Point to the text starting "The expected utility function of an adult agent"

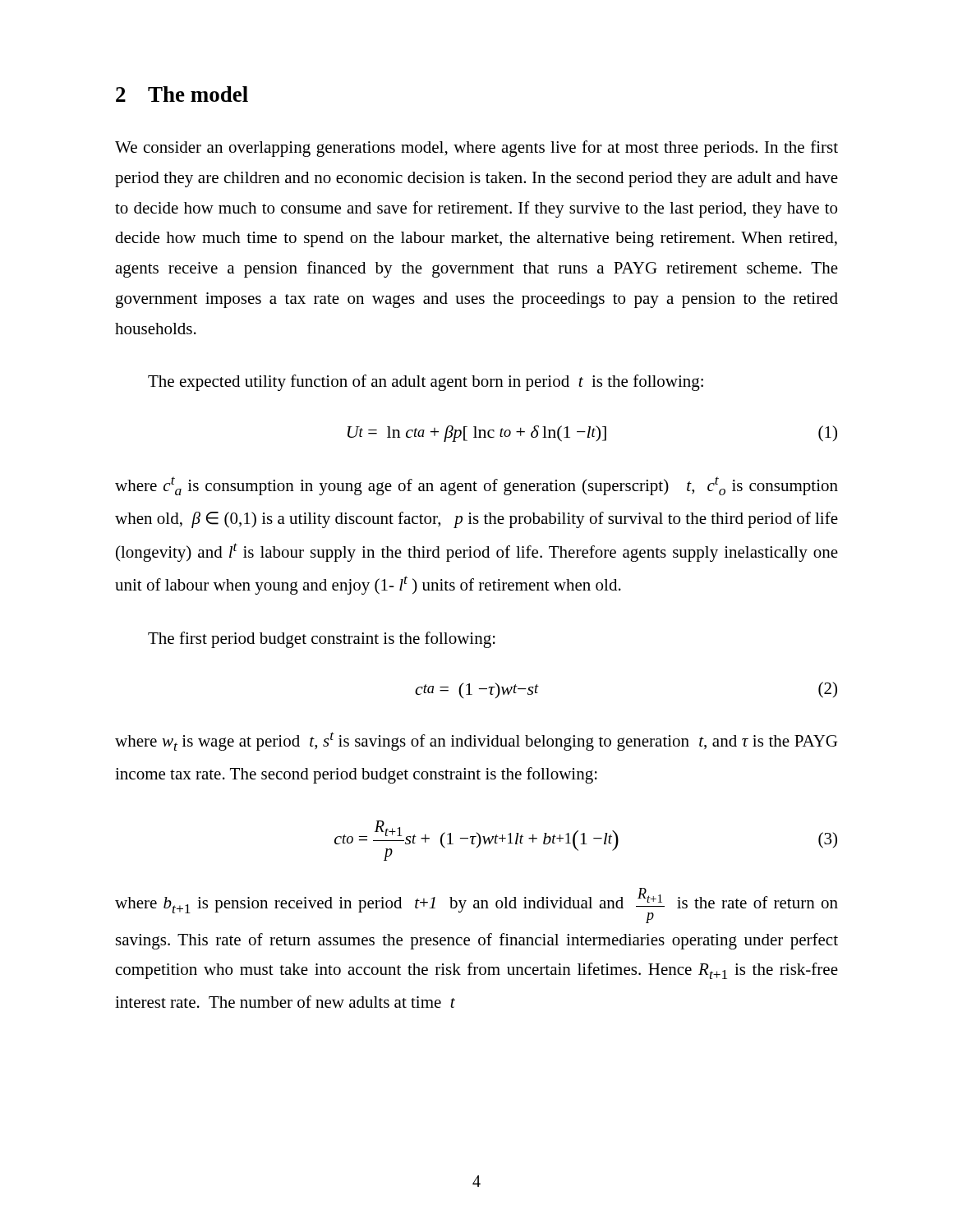[426, 381]
